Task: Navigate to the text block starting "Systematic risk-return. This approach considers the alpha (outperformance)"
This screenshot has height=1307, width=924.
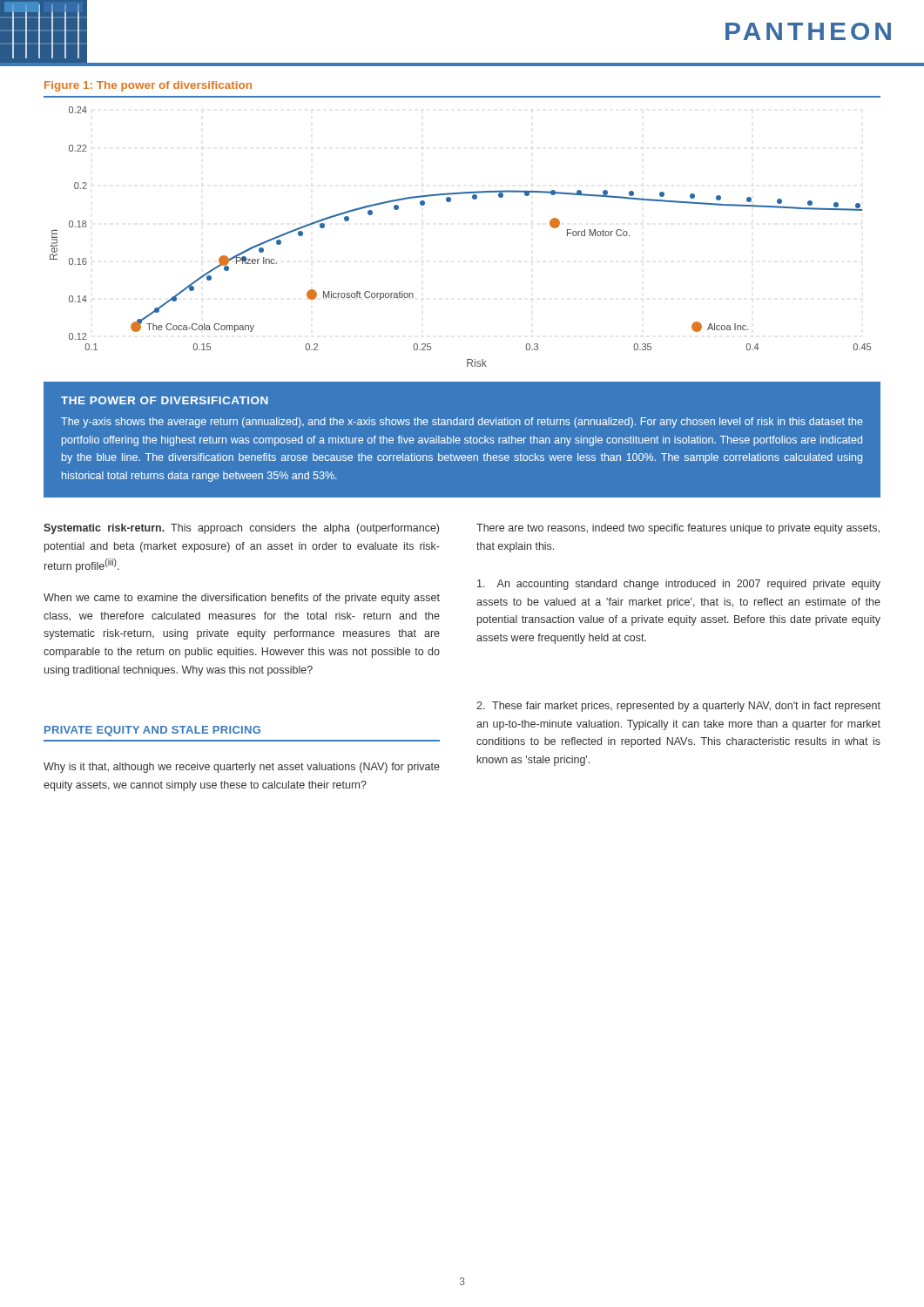Action: [x=242, y=547]
